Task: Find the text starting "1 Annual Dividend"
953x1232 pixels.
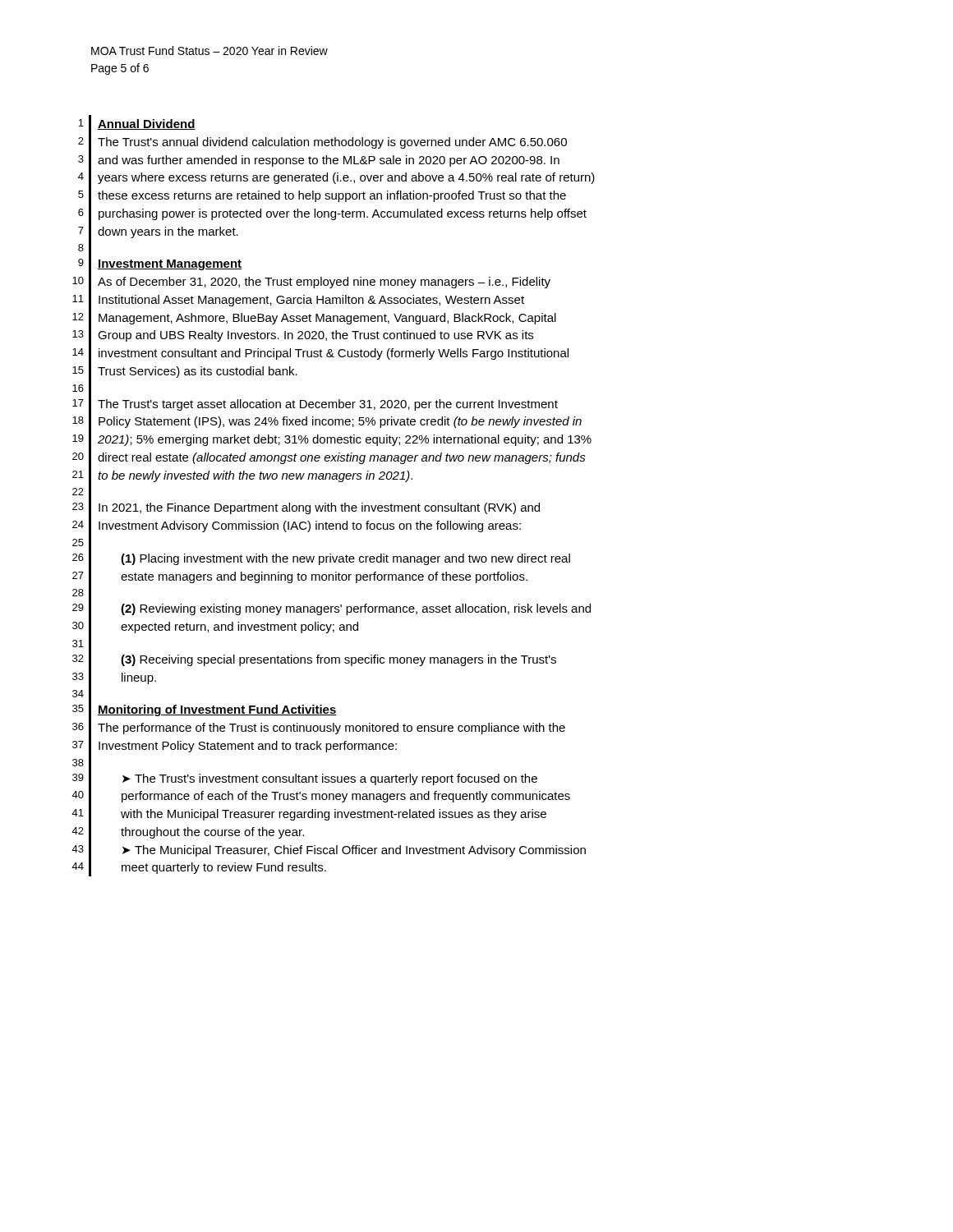Action: coord(137,124)
